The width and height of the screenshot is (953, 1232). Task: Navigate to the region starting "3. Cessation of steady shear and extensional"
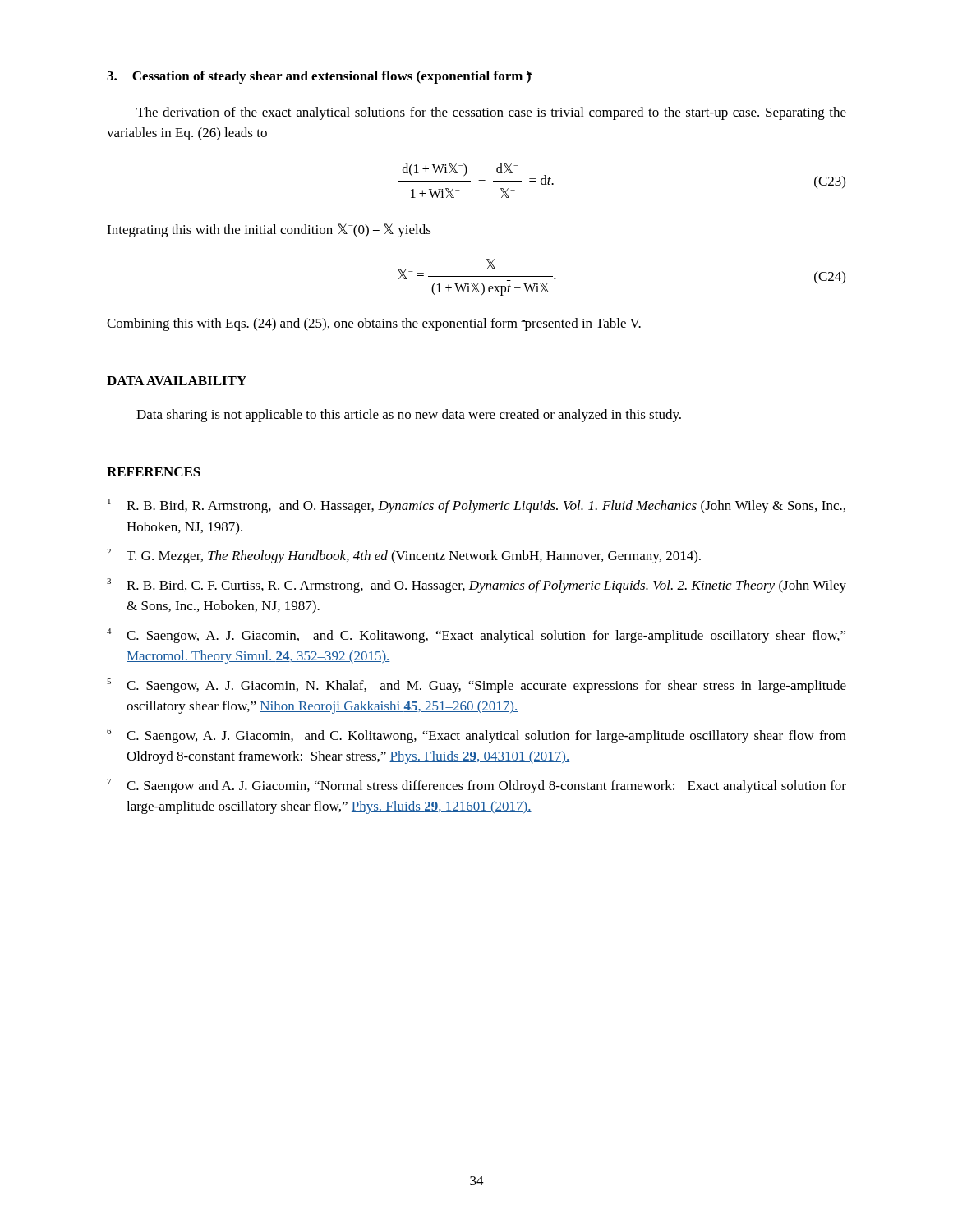[x=319, y=76]
